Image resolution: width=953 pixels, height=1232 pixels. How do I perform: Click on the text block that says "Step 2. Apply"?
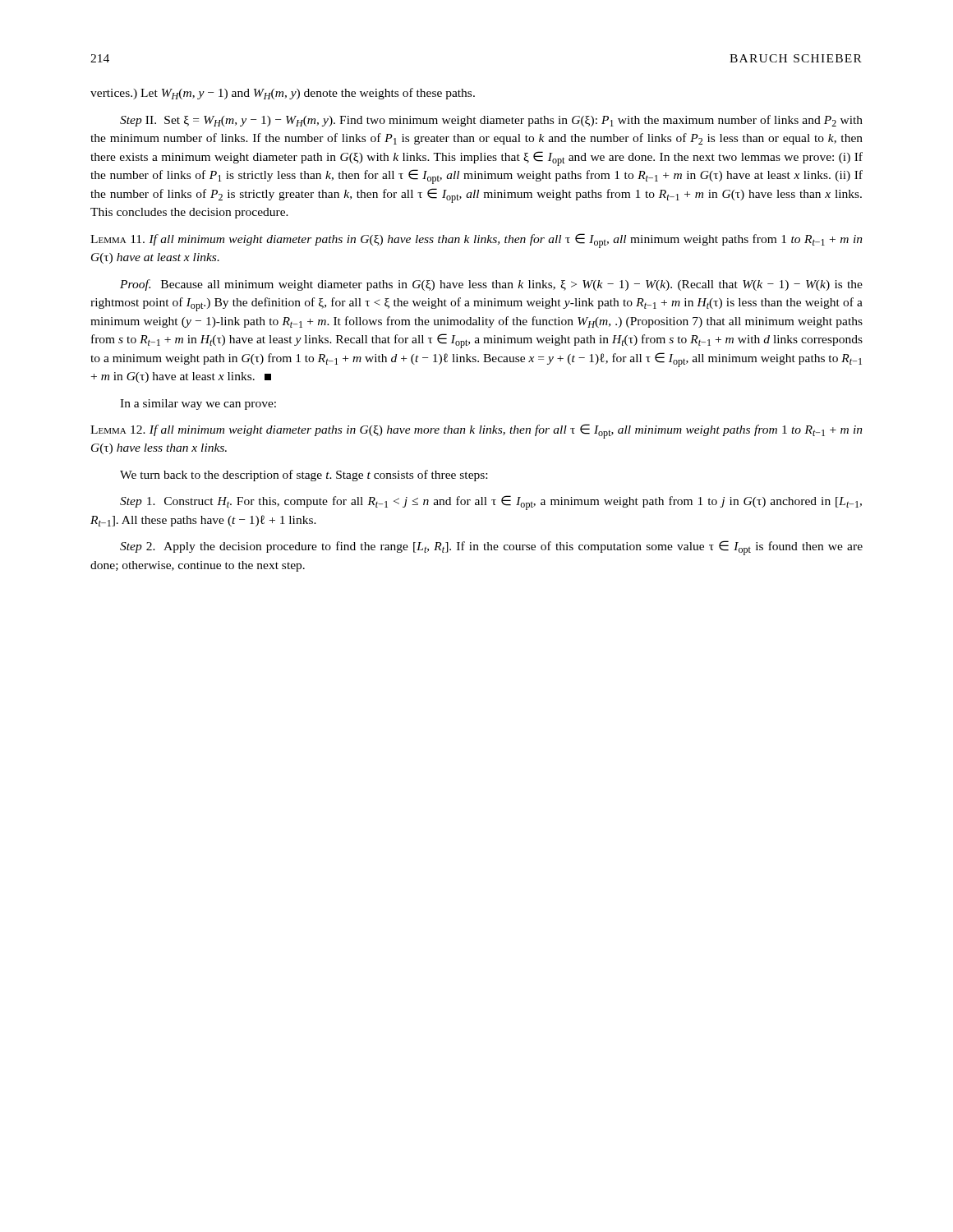(x=476, y=556)
